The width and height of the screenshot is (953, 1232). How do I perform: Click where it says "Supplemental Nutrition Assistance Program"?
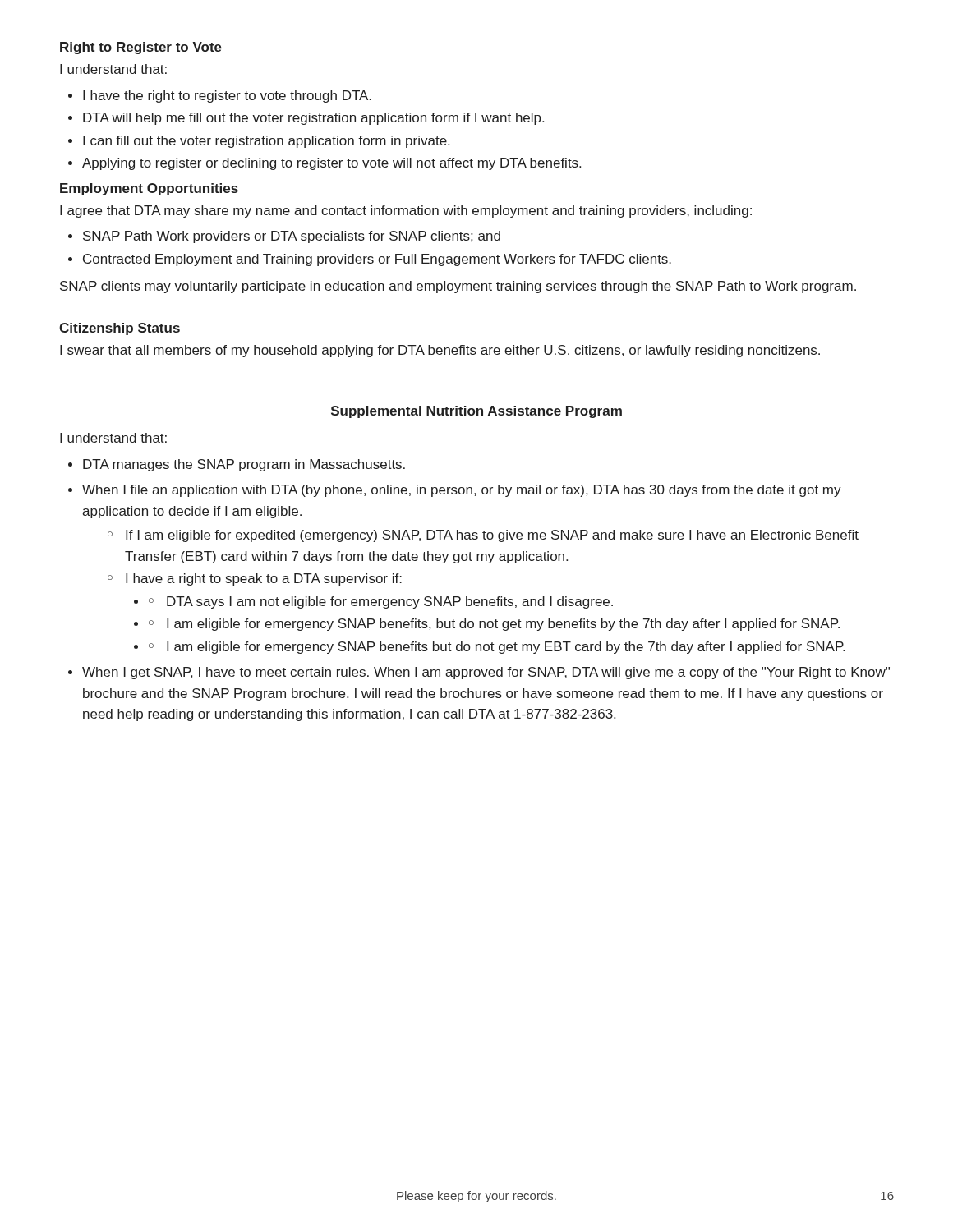point(476,411)
